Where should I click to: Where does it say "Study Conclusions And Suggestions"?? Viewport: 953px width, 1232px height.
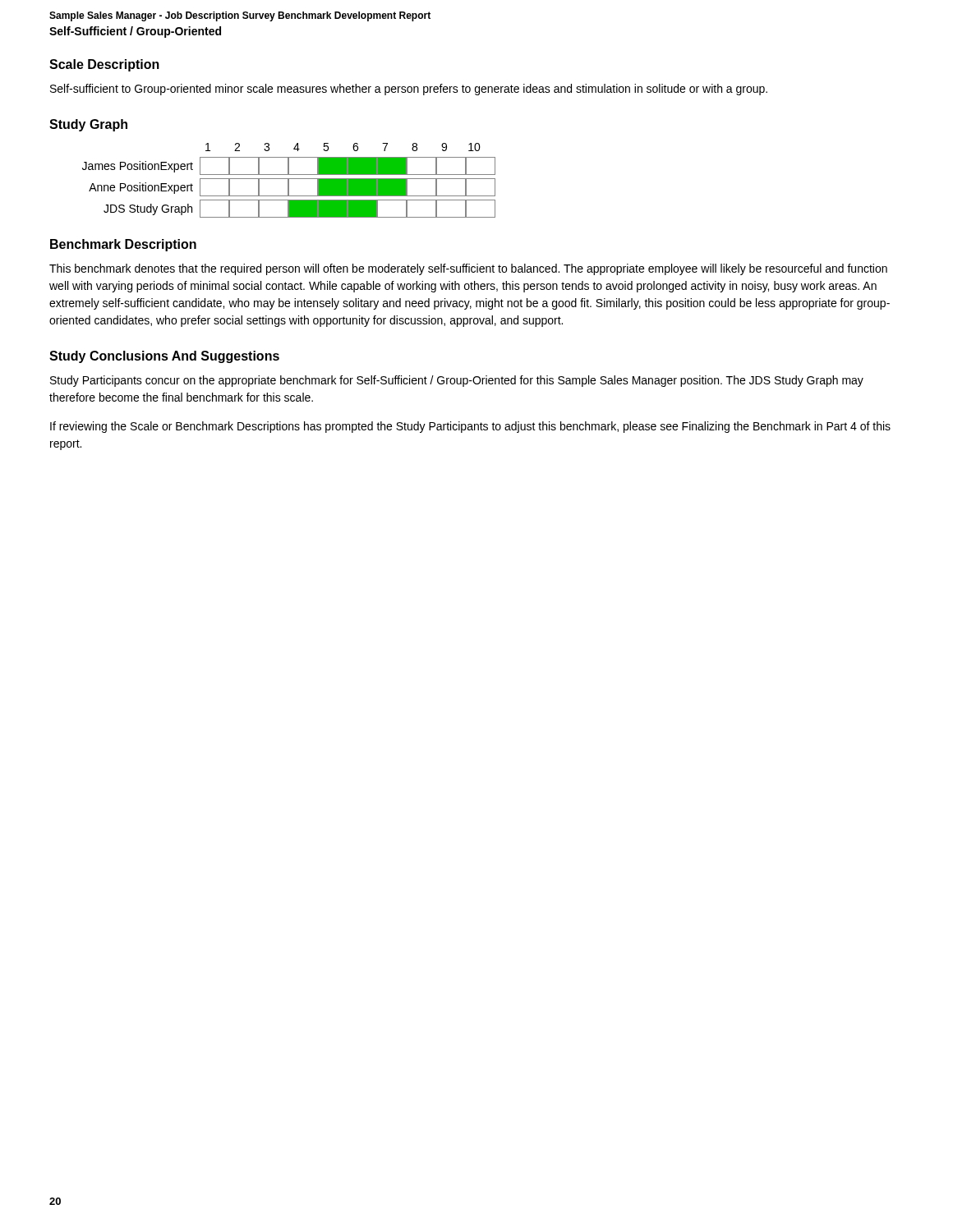tap(164, 357)
